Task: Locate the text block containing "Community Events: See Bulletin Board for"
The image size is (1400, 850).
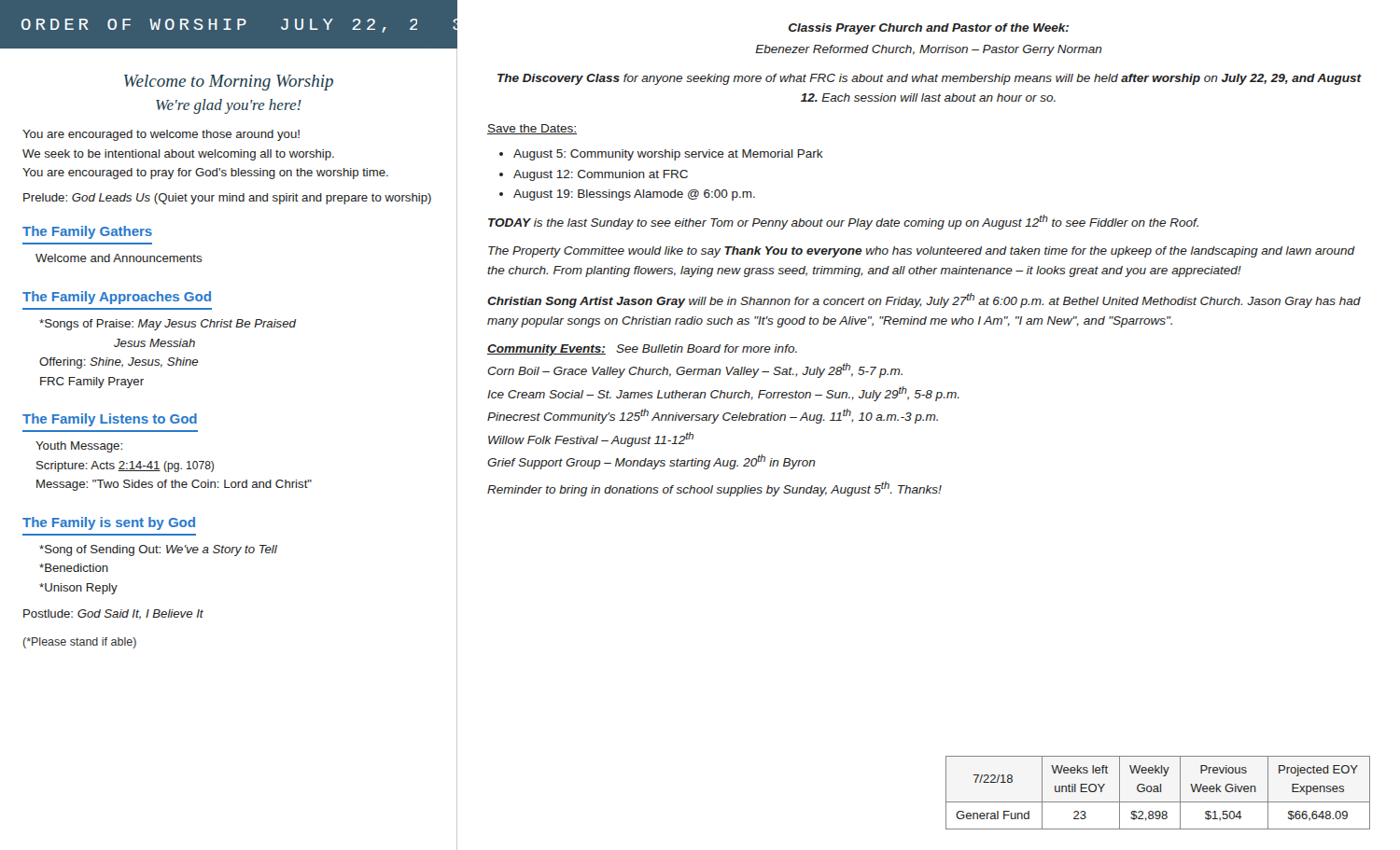Action: pos(724,405)
